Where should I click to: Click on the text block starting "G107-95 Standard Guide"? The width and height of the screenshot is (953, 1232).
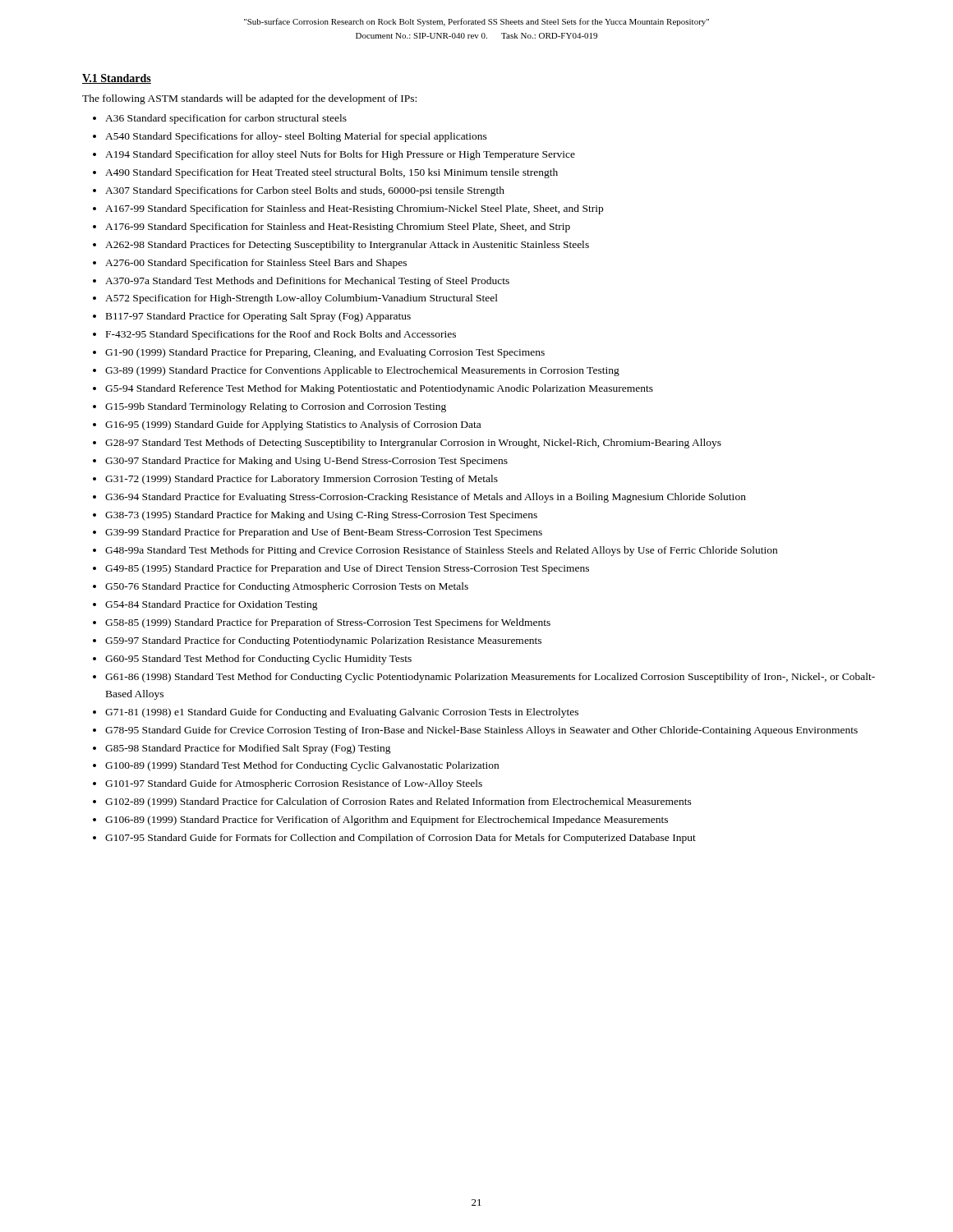coord(400,838)
